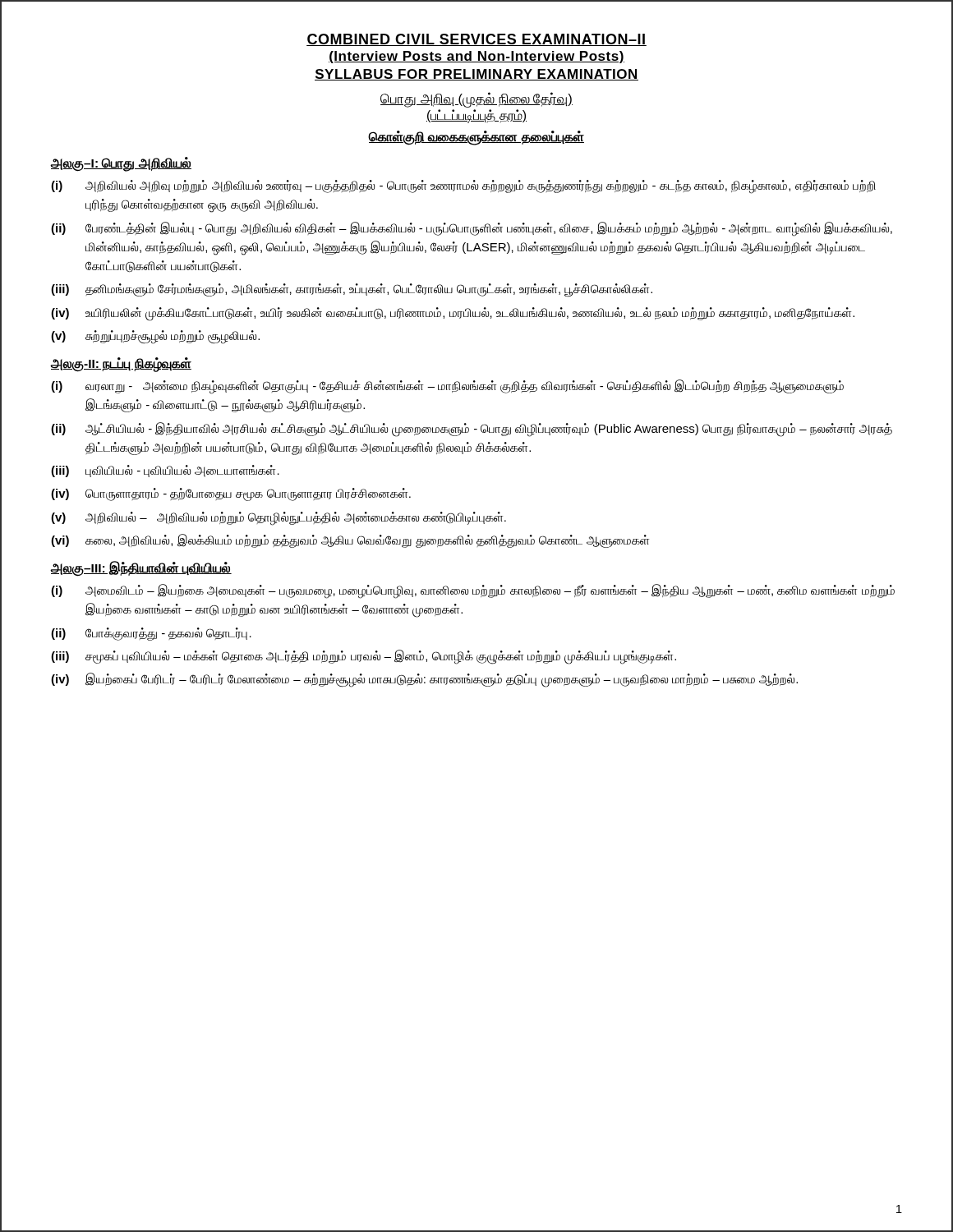
Task: Point to the block beginning "(i) வரலாறு - அண்மை நிகழ்வுகளின் தொகுப்பு -"
Action: coord(476,395)
